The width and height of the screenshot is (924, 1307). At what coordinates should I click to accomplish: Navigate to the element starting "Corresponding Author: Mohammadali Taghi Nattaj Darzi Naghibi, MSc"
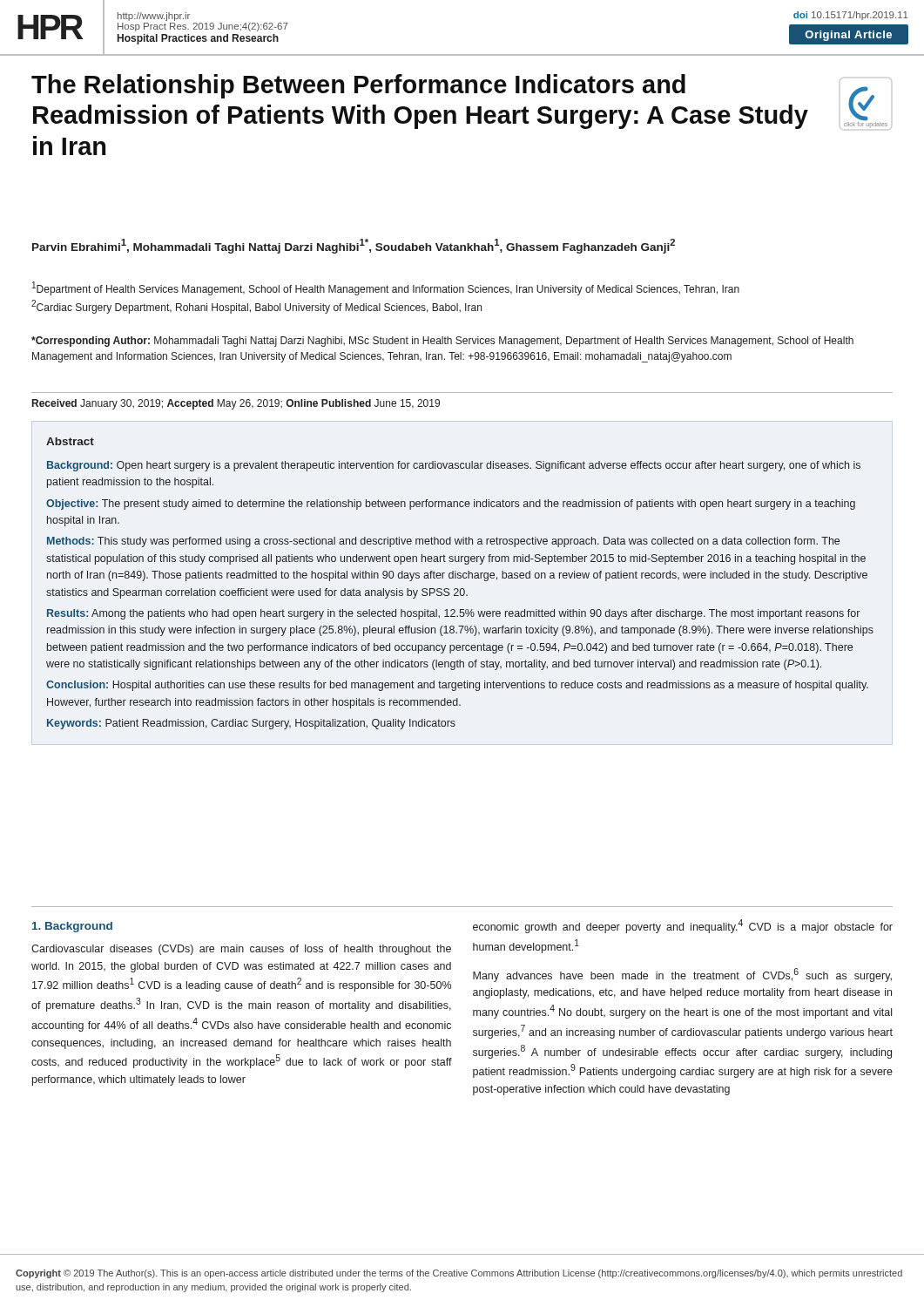(443, 349)
